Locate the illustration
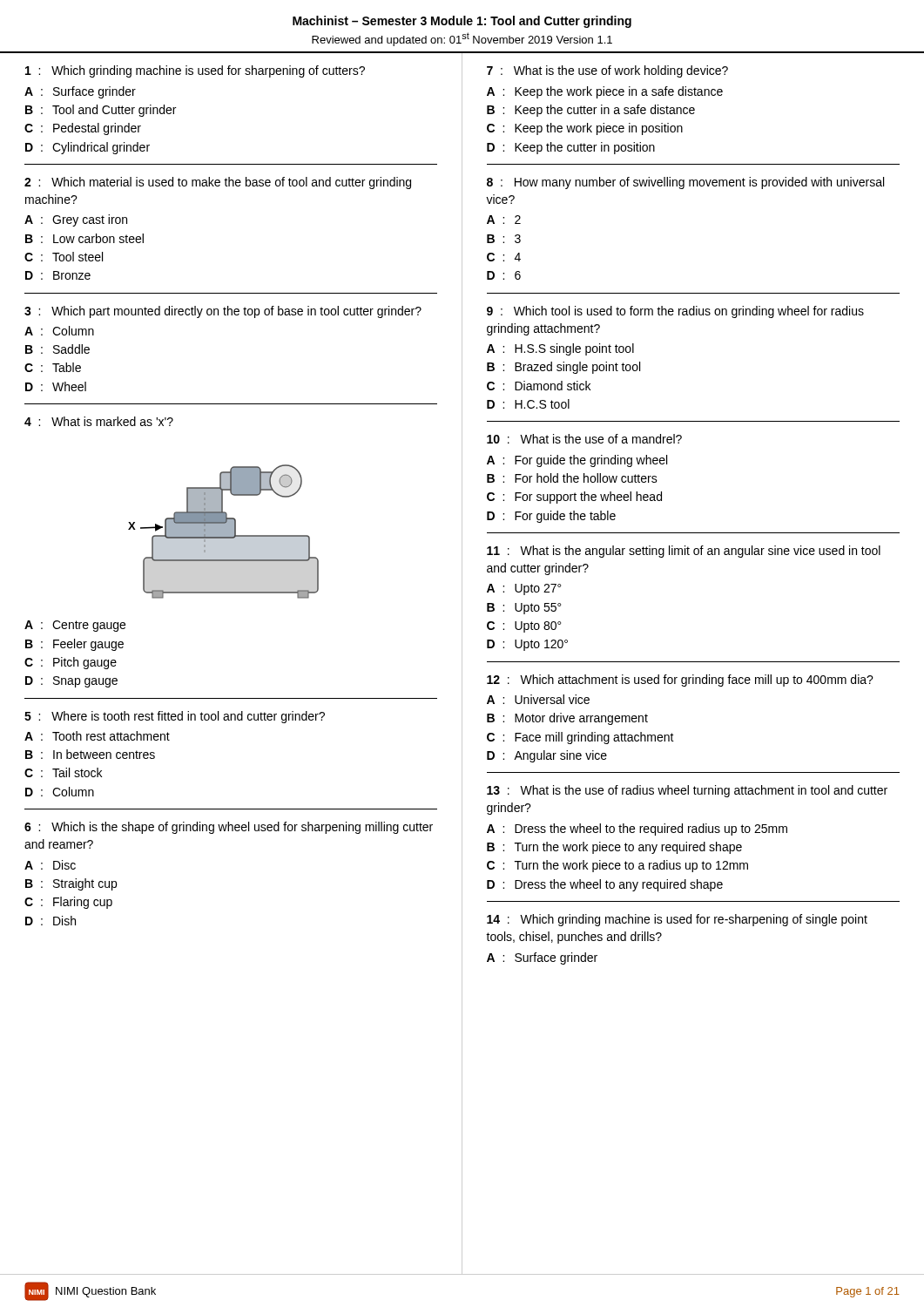This screenshot has width=924, height=1307. tap(231, 524)
